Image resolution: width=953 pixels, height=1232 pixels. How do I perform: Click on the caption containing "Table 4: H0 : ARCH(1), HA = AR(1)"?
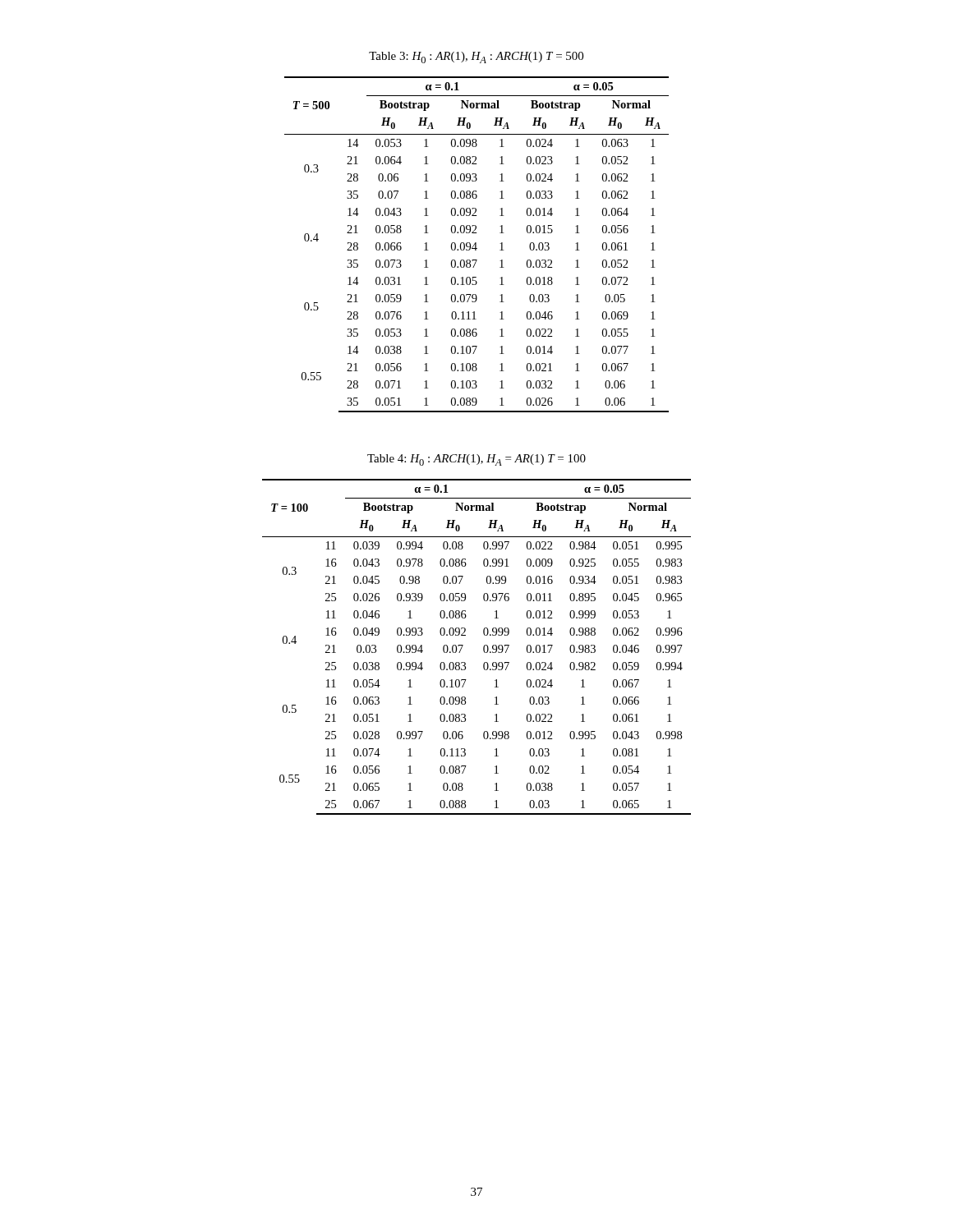(476, 460)
